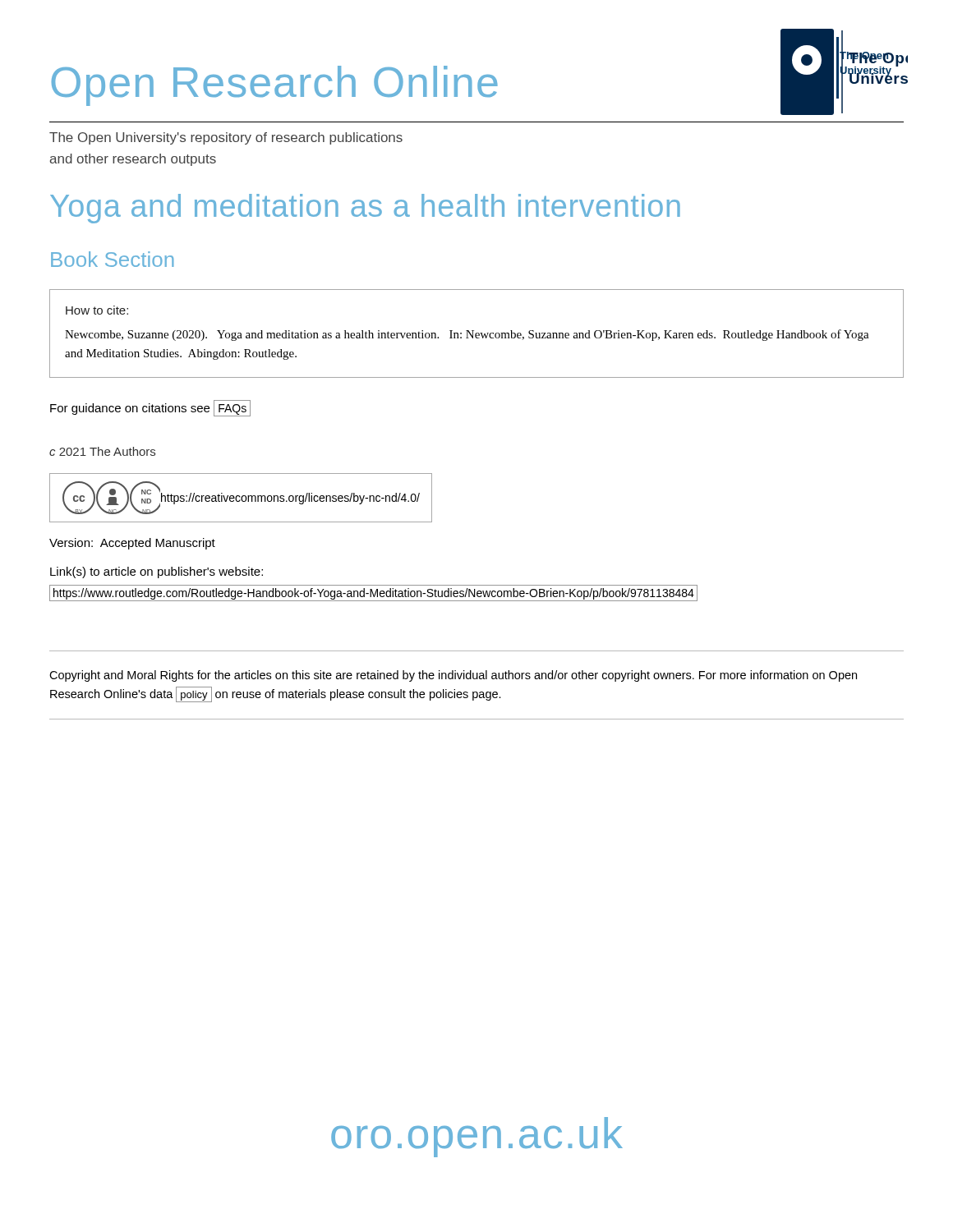Locate the table with the text "How to cite:"
Viewport: 953px width, 1232px height.
(476, 333)
